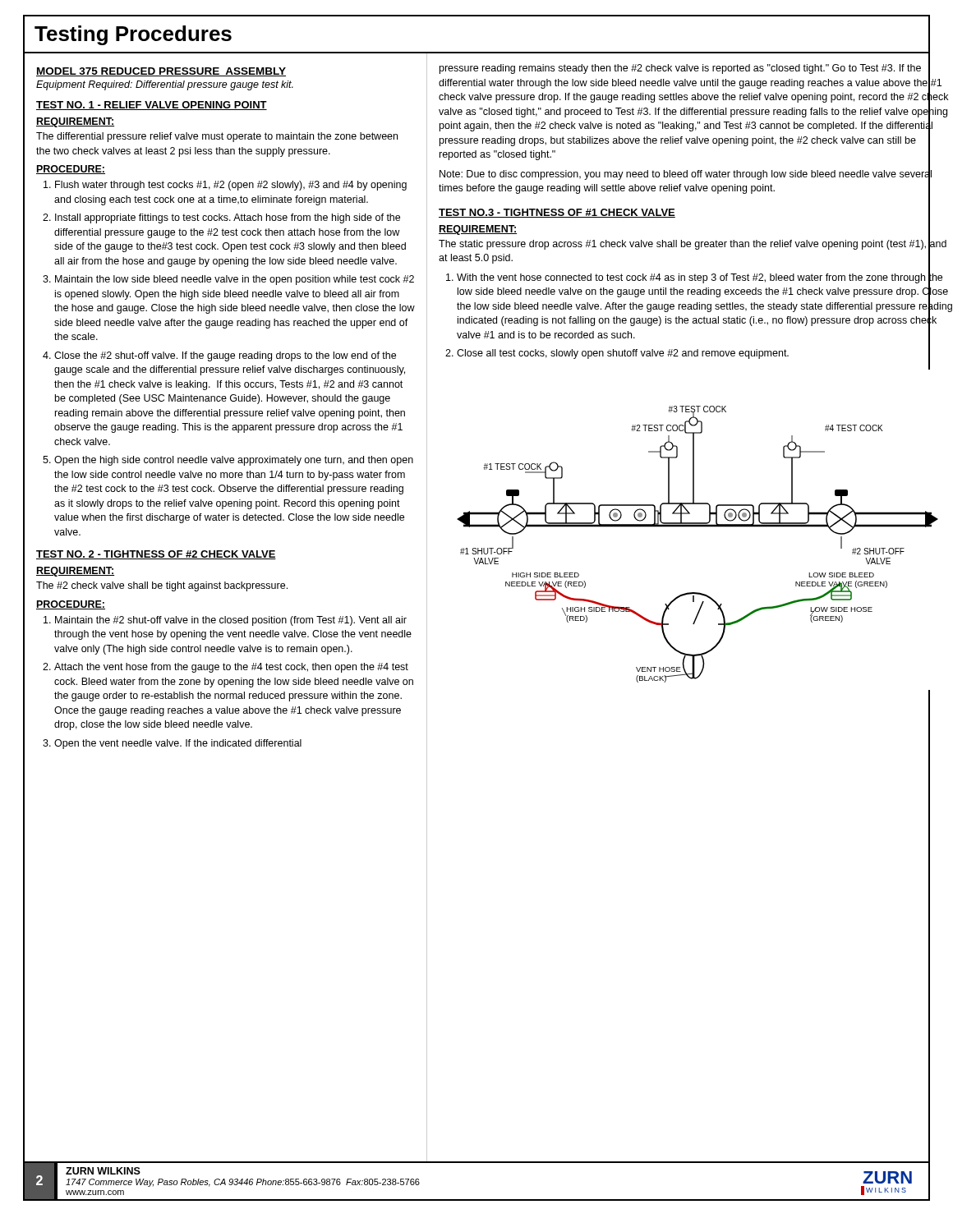953x1232 pixels.
Task: Locate the text block that says "The #2 check valve shall be tight"
Action: point(162,586)
